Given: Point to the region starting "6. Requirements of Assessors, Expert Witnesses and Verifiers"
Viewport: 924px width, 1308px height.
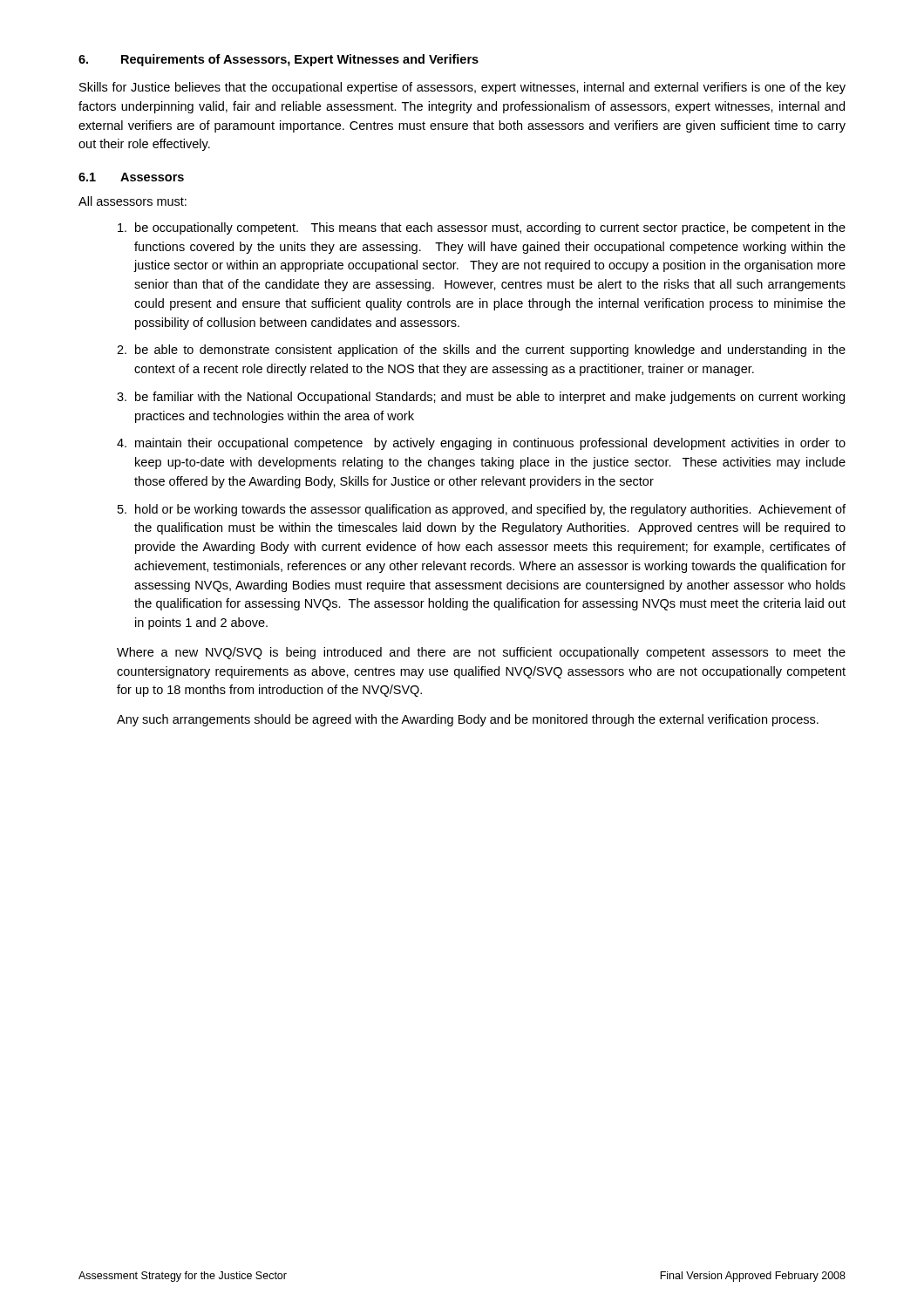Looking at the screenshot, I should pos(279,59).
